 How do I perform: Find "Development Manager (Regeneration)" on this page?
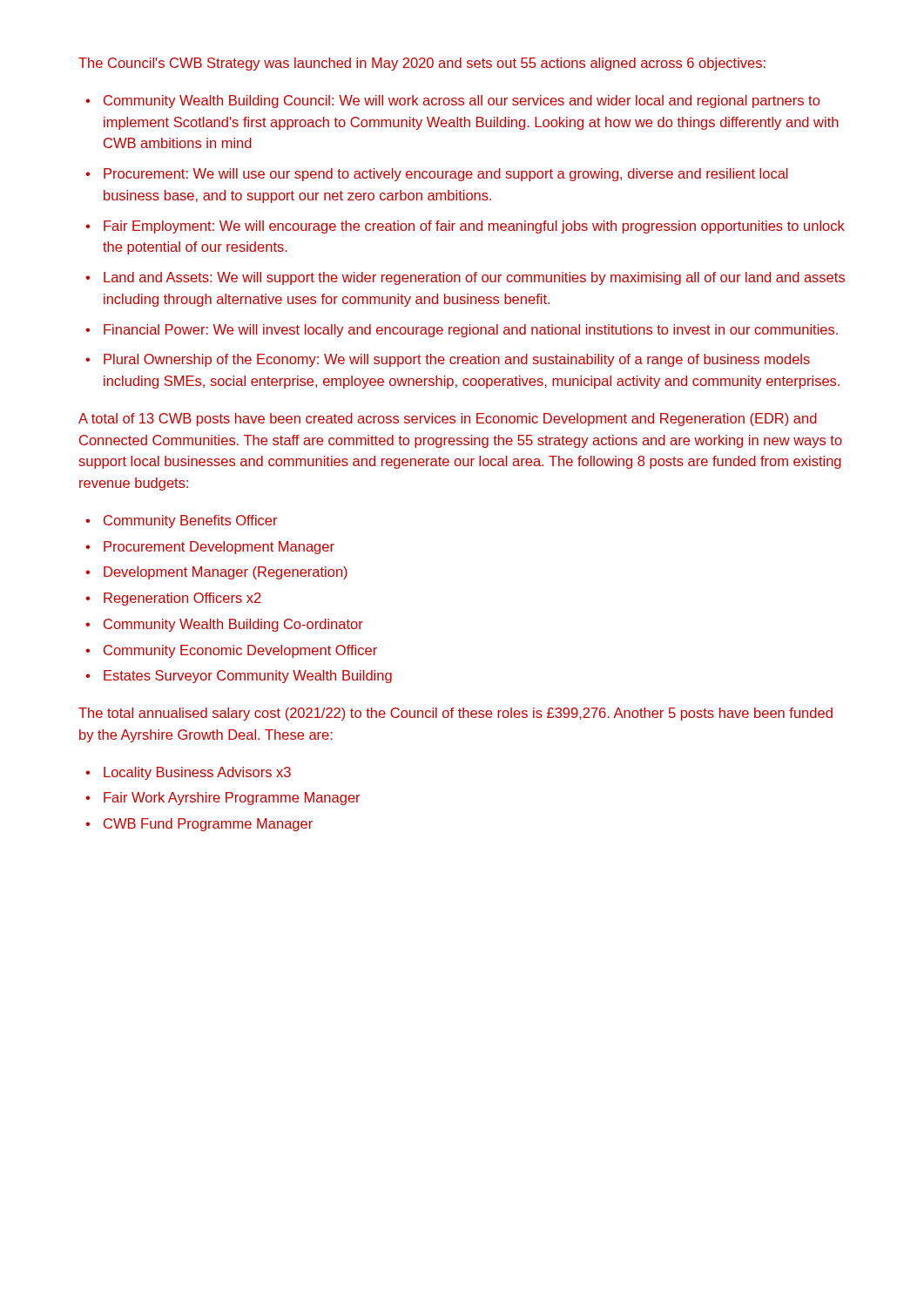[x=225, y=572]
